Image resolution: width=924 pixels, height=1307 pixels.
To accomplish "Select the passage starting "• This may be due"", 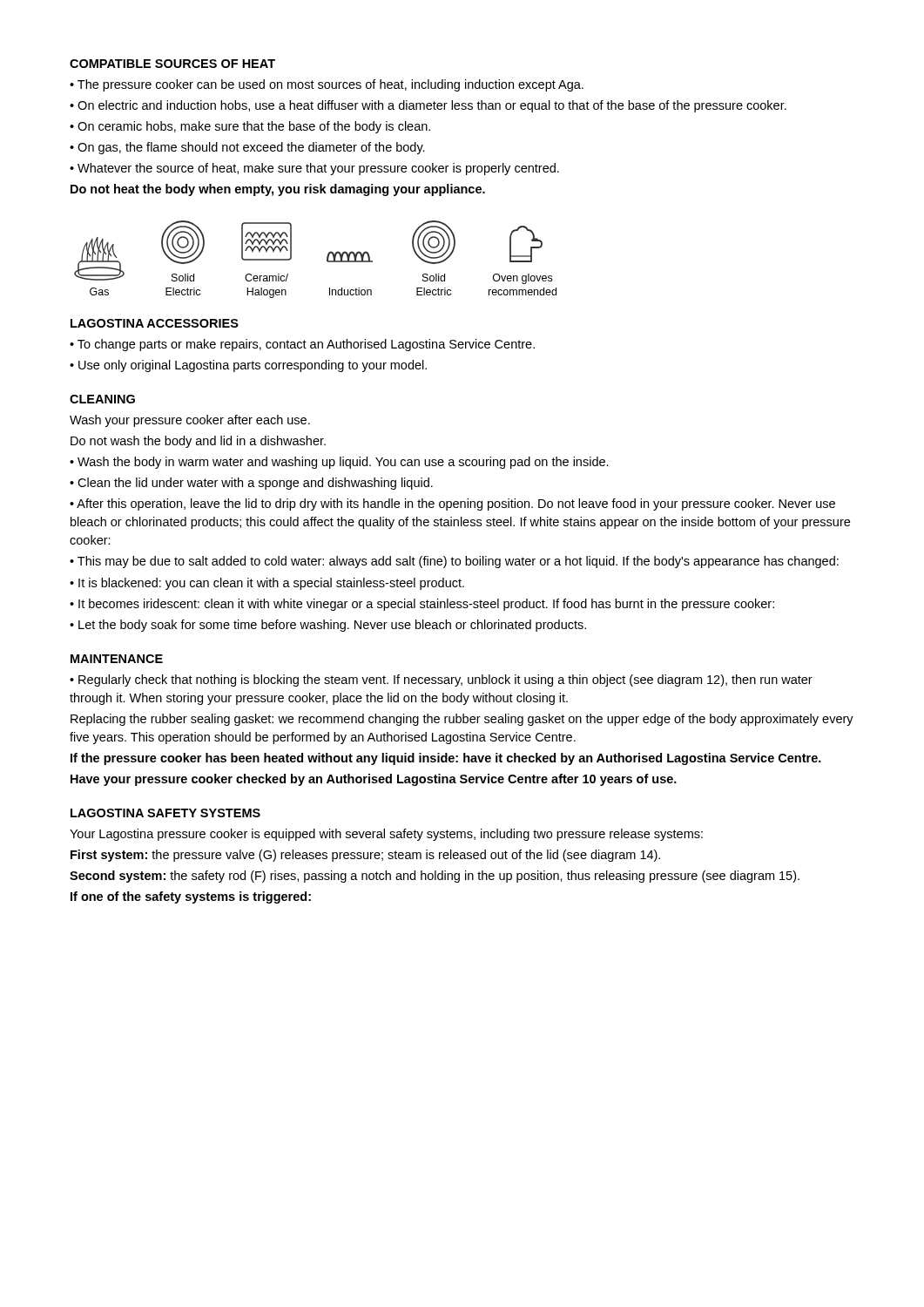I will [454, 562].
